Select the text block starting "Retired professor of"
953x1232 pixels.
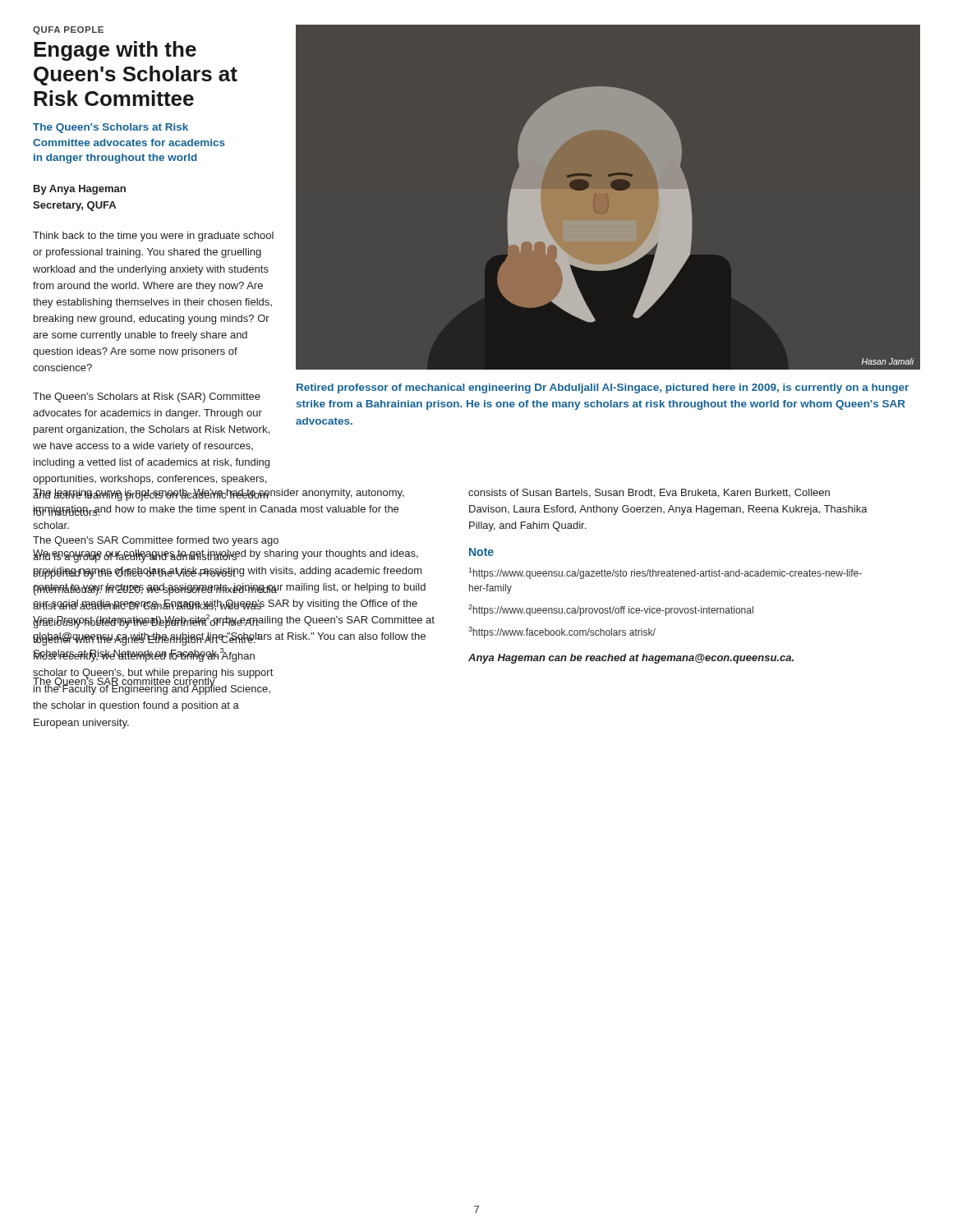click(x=608, y=404)
